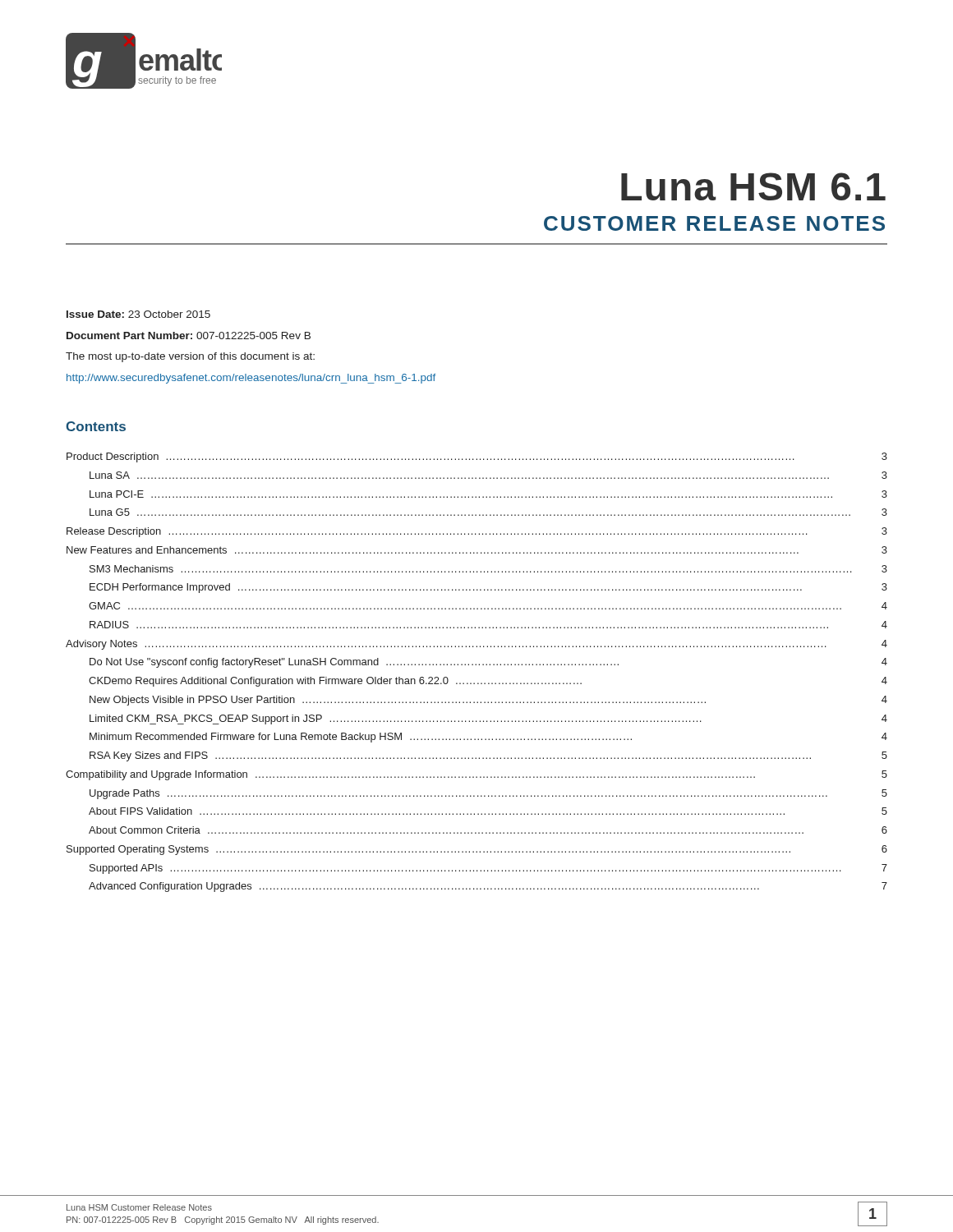Find the passage starting "New Objects Visible in PPSO User Partition"

(488, 700)
